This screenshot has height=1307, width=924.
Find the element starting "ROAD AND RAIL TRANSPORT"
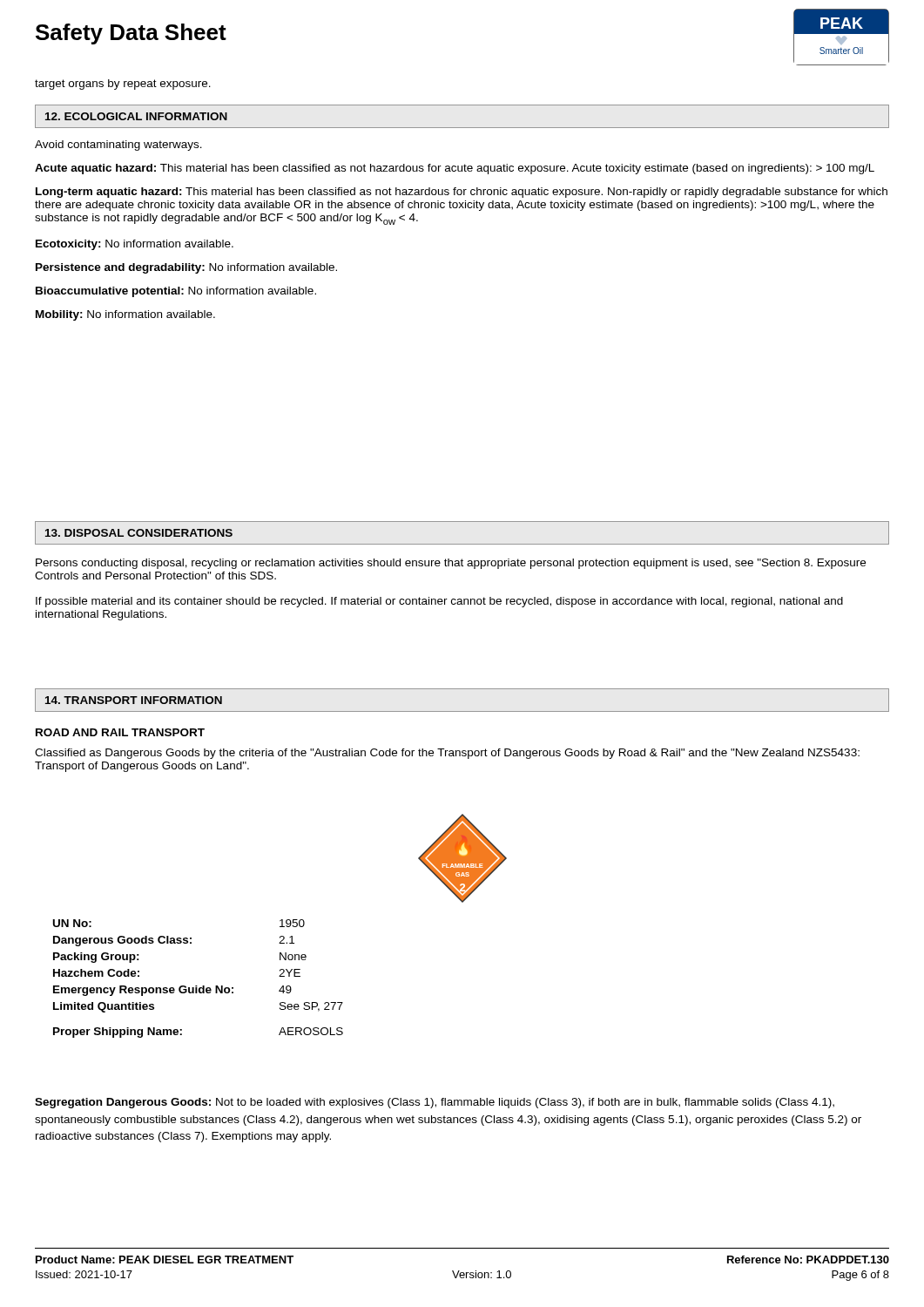pos(120,732)
